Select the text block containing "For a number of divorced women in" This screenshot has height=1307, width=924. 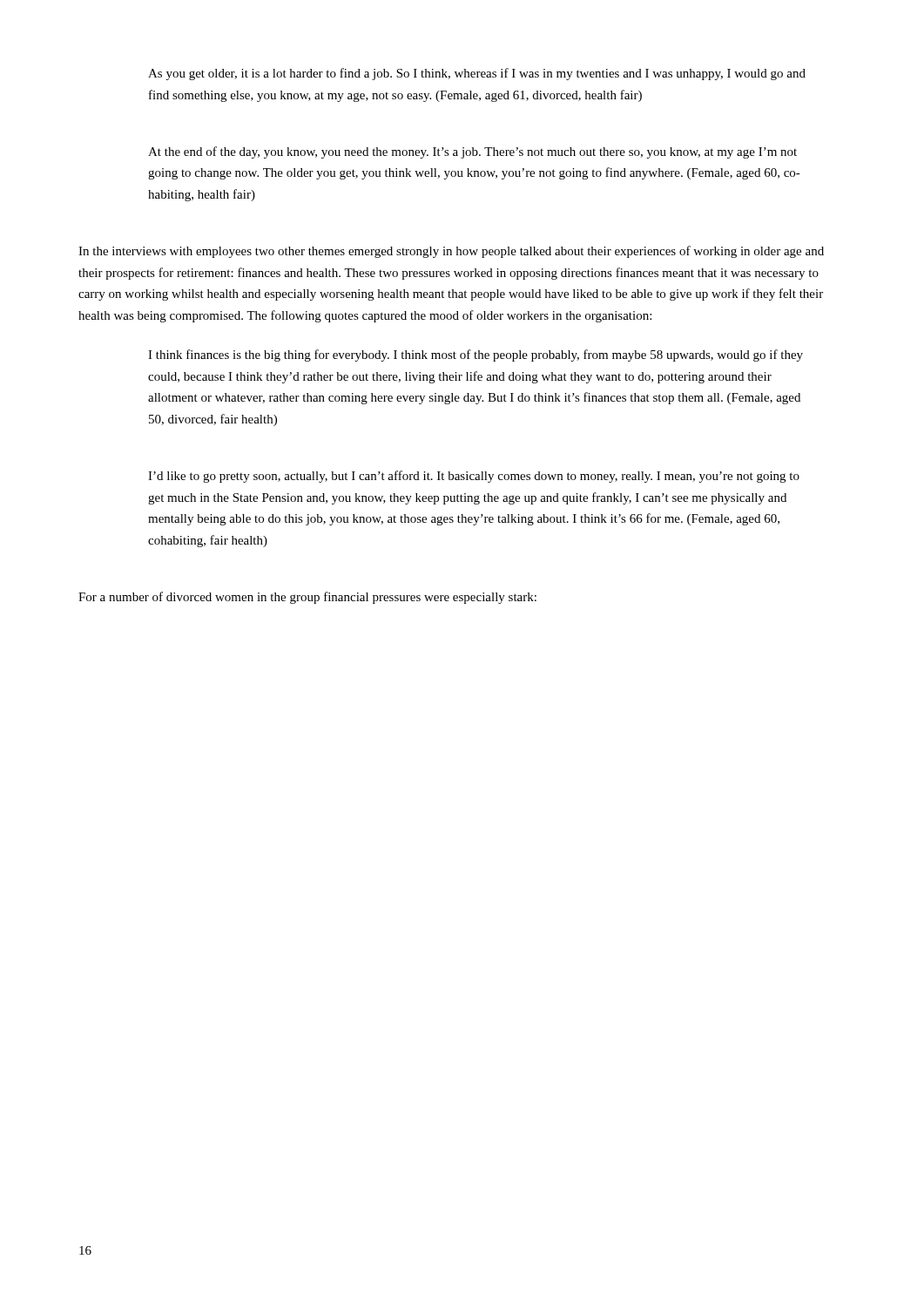tap(462, 597)
